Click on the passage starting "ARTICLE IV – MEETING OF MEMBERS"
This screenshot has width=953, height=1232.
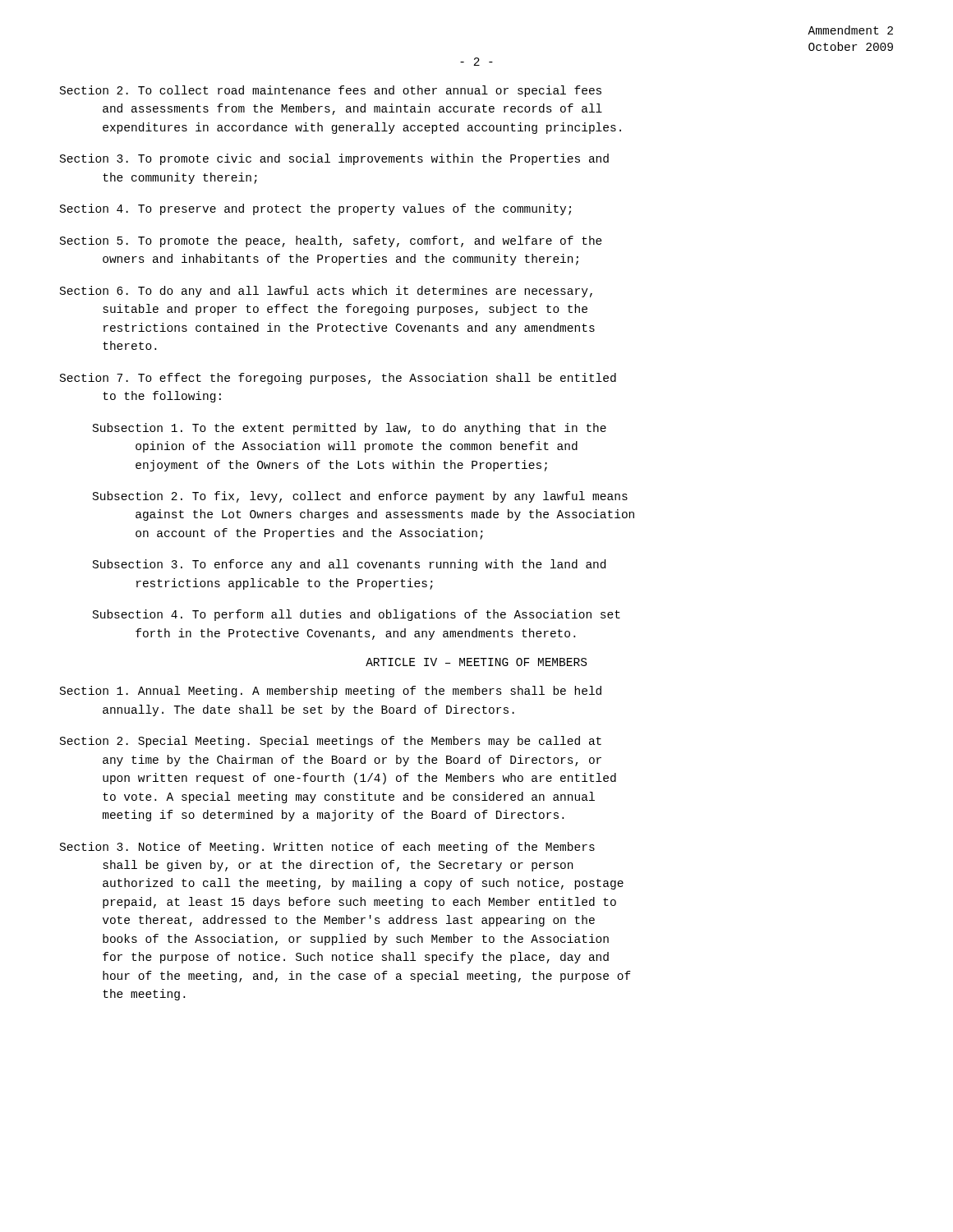476,663
